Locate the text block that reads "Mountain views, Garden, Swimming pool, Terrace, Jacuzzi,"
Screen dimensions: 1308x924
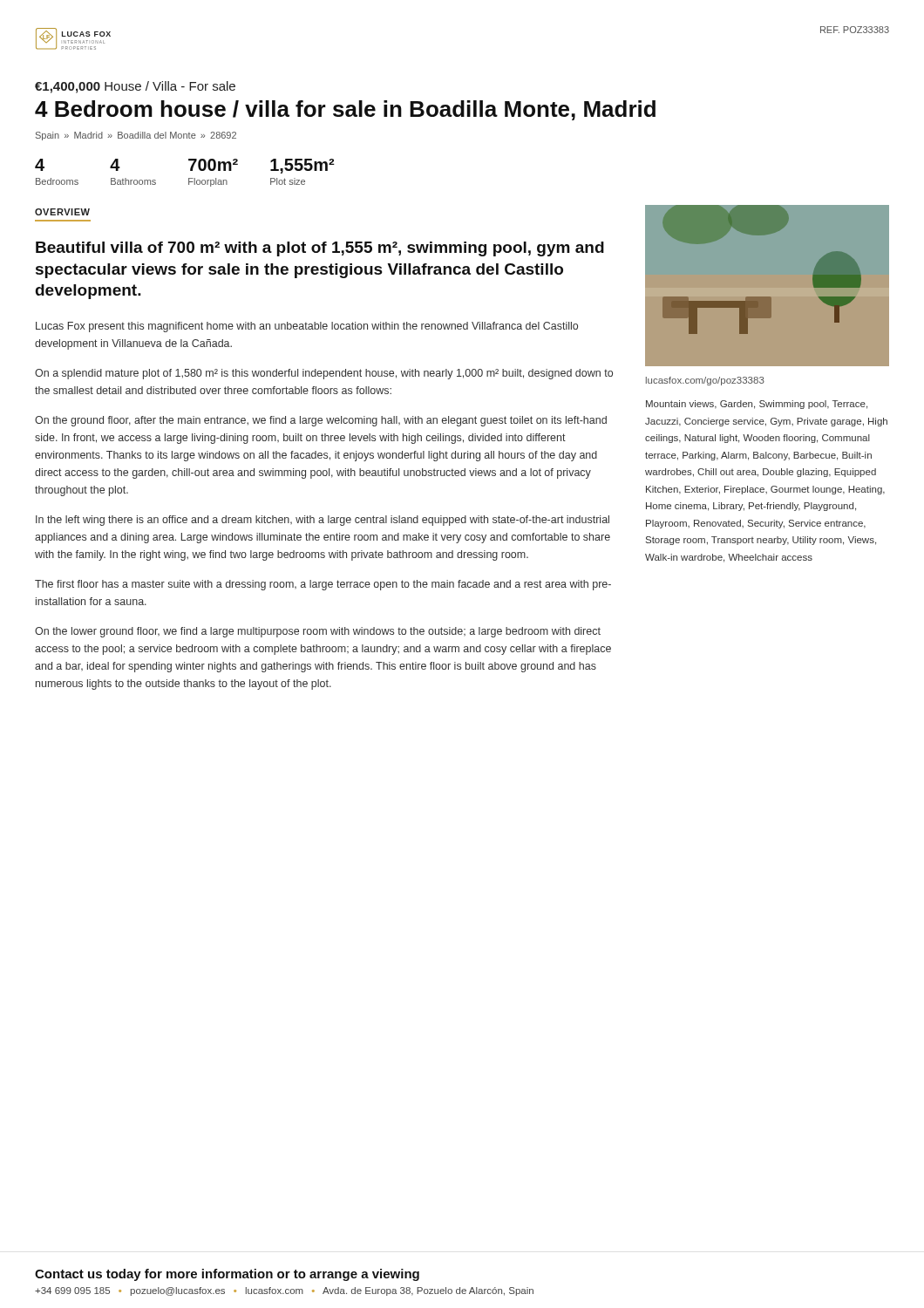click(767, 480)
